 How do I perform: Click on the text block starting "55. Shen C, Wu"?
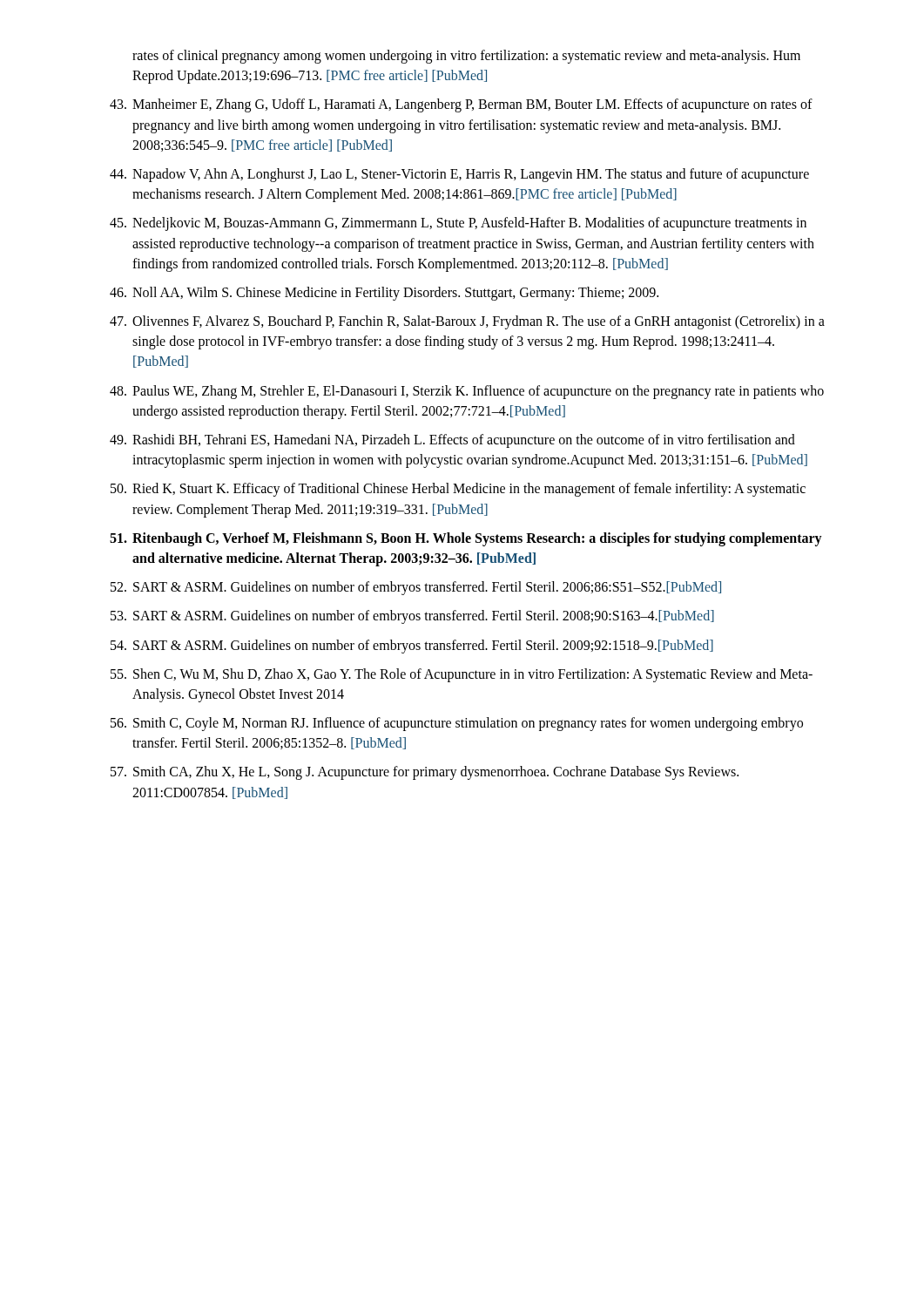click(462, 684)
